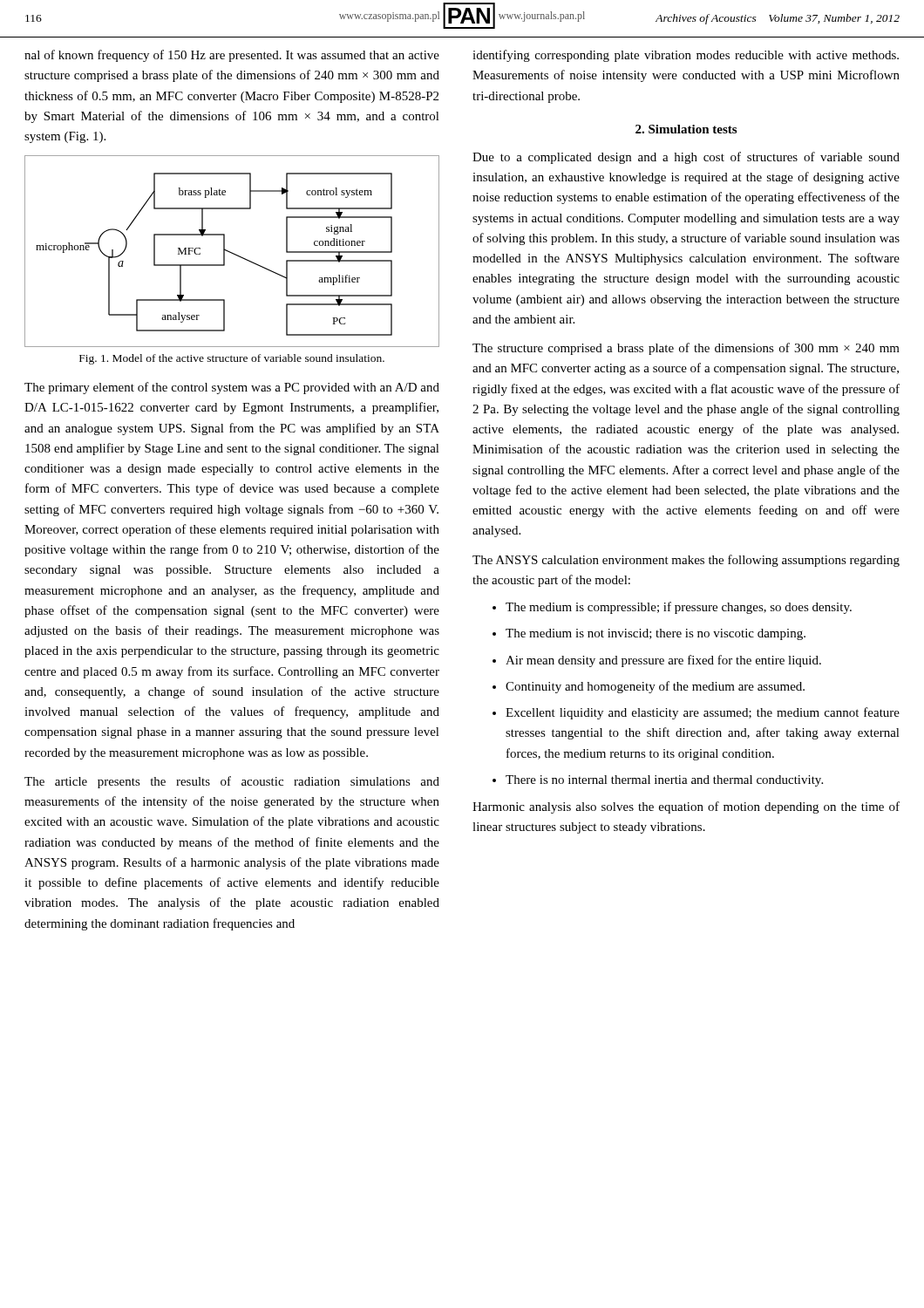Where is the passage that starts "nal of known frequency of 150"?
The height and width of the screenshot is (1308, 924).
pyautogui.click(x=232, y=96)
